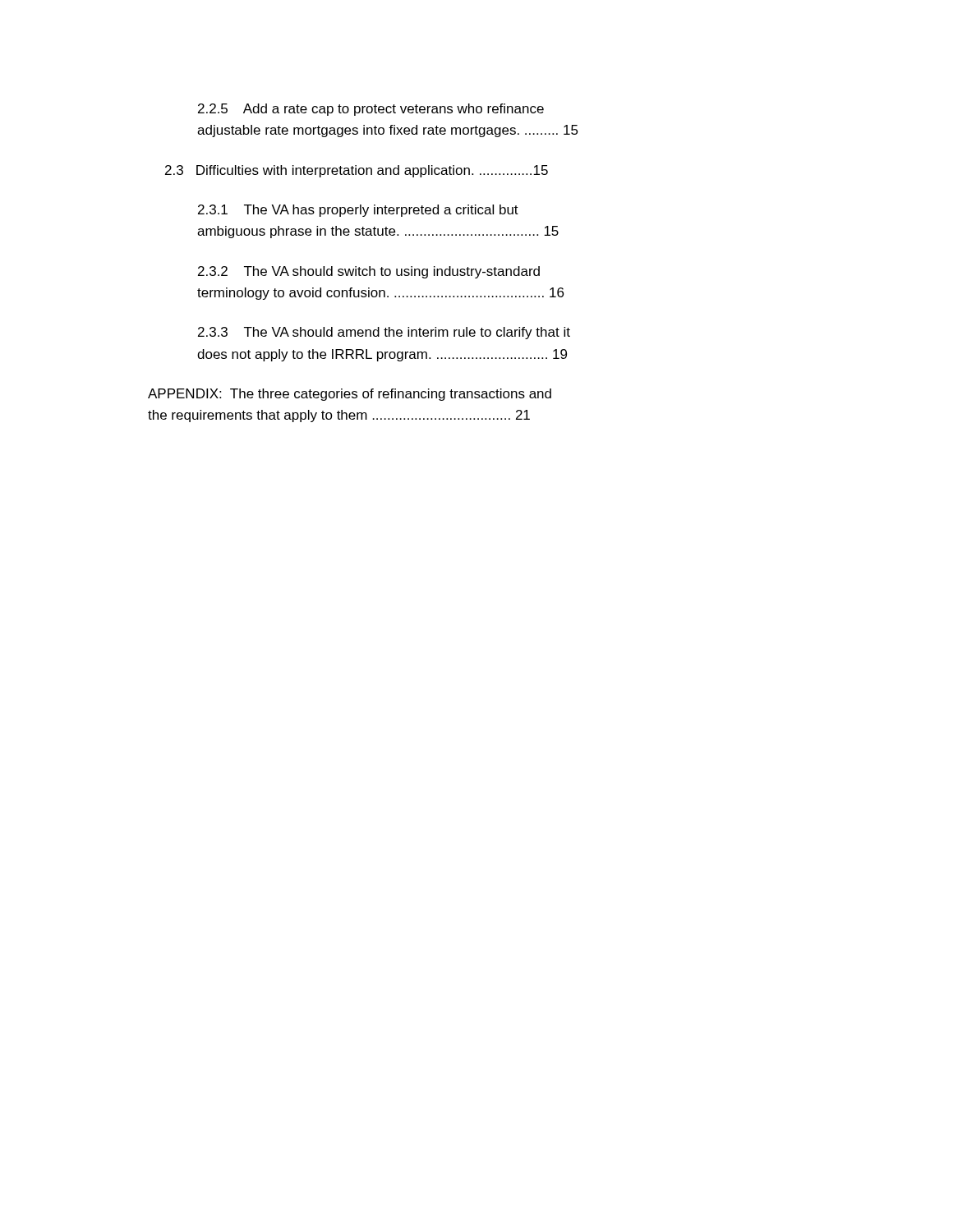The width and height of the screenshot is (953, 1232).
Task: Select the text block starting "APPENDIX: The three categories of refinancing transactions and"
Action: (x=350, y=405)
